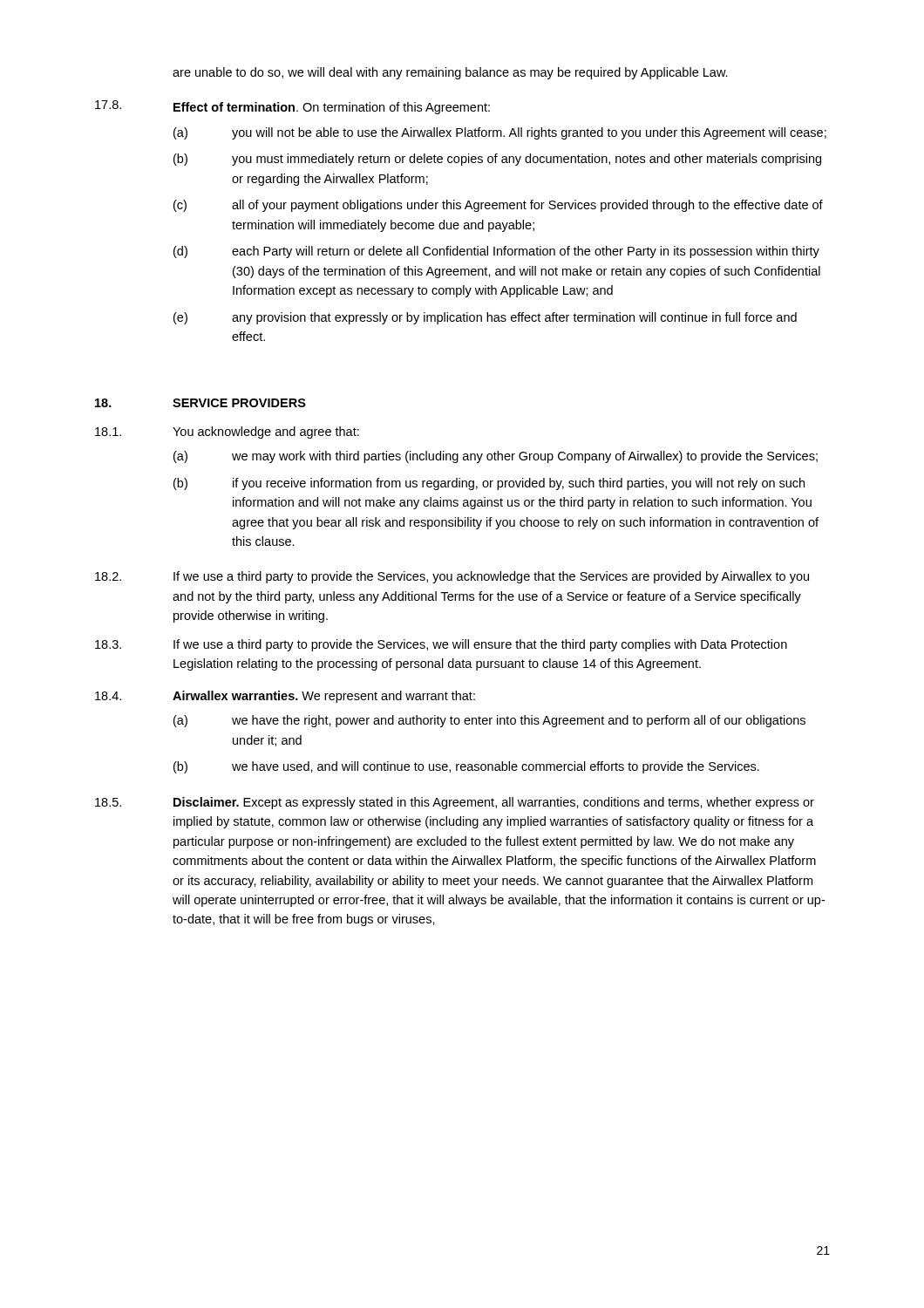The width and height of the screenshot is (924, 1308).
Task: Find the block on this page that starts "2. If we use a third"
Action: [x=462, y=597]
